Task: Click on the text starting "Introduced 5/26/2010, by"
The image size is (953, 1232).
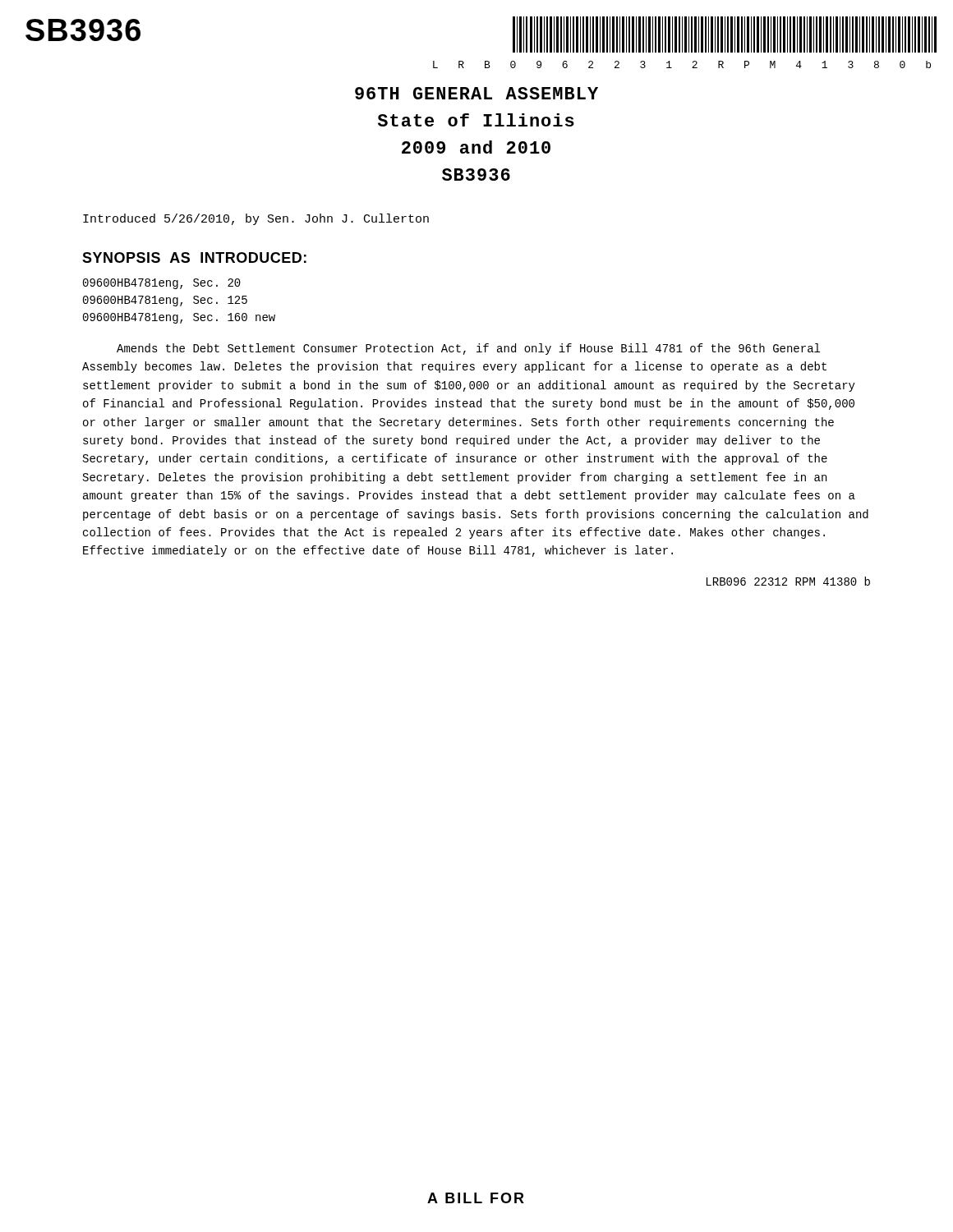Action: pos(256,220)
